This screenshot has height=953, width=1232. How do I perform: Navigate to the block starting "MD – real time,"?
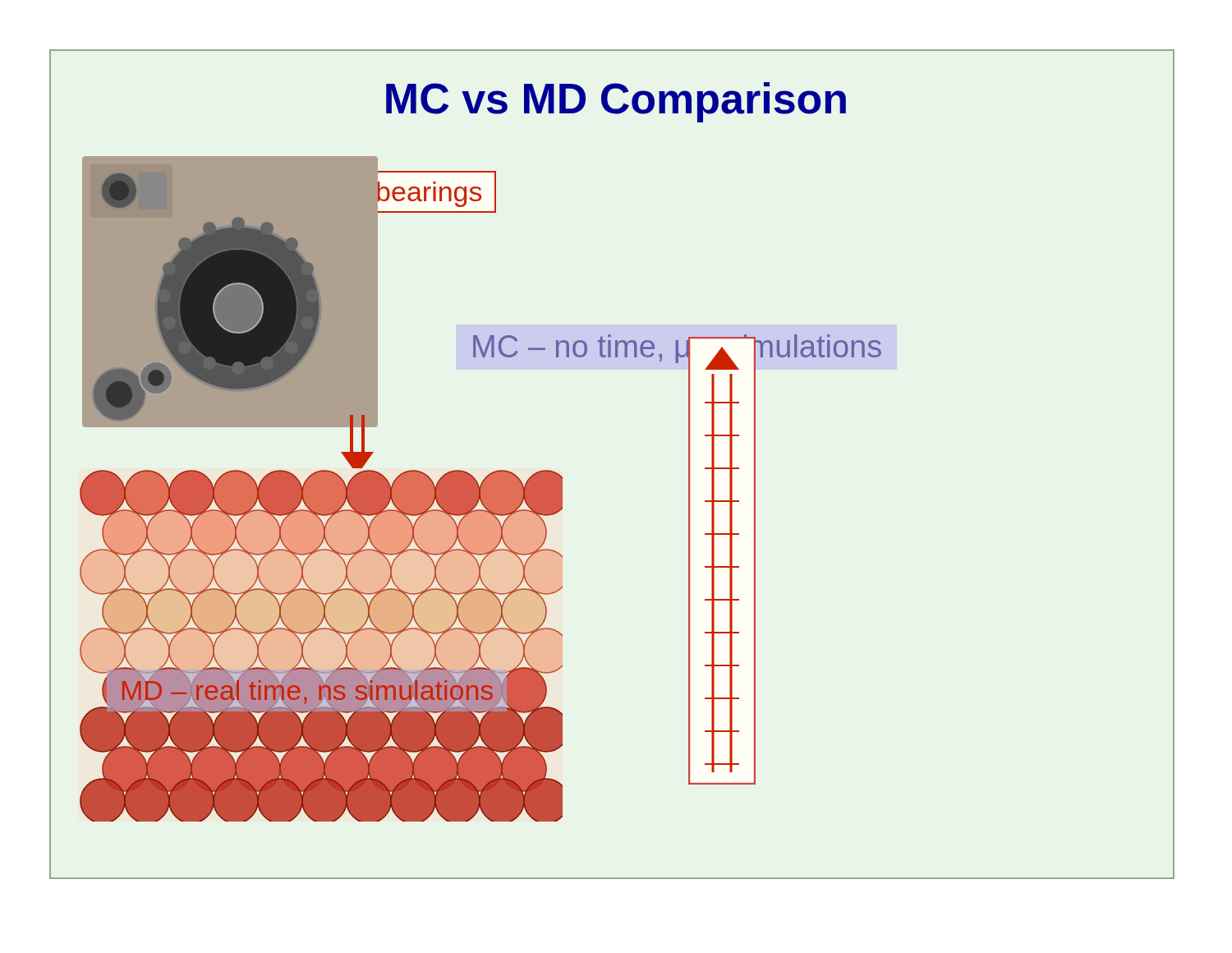click(307, 690)
